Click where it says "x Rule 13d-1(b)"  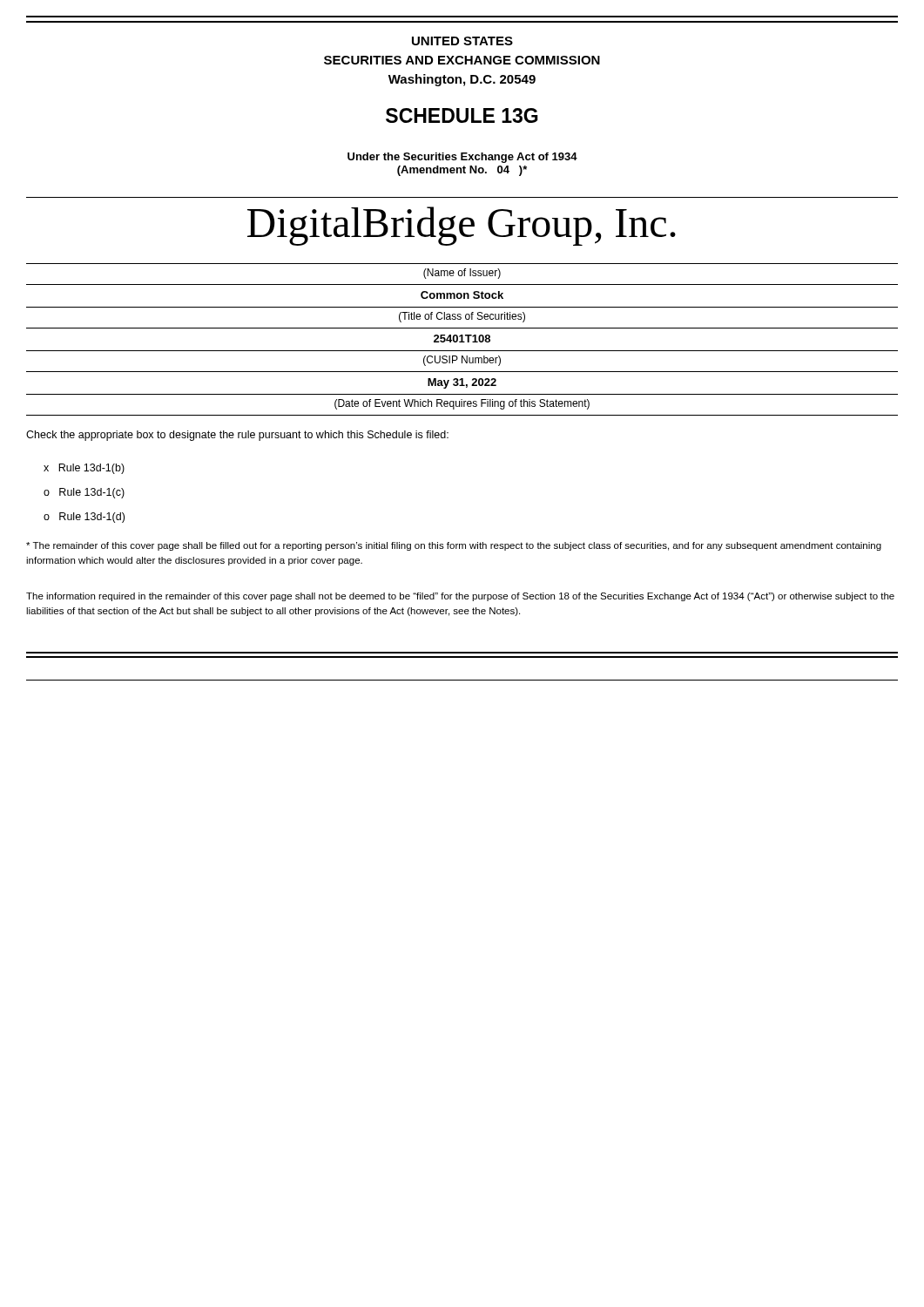click(x=84, y=468)
